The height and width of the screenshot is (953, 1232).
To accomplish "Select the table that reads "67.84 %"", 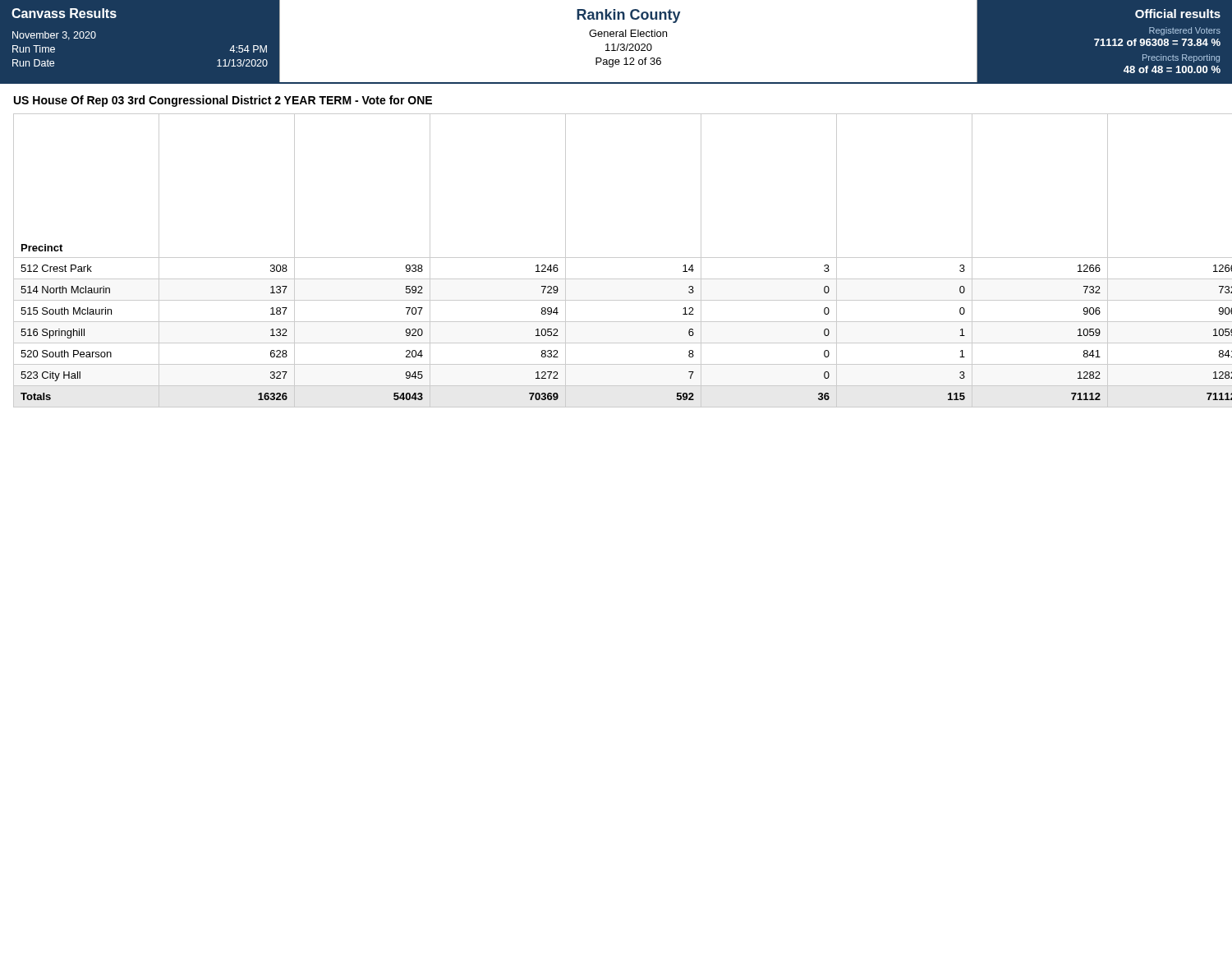I will pyautogui.click(x=616, y=260).
